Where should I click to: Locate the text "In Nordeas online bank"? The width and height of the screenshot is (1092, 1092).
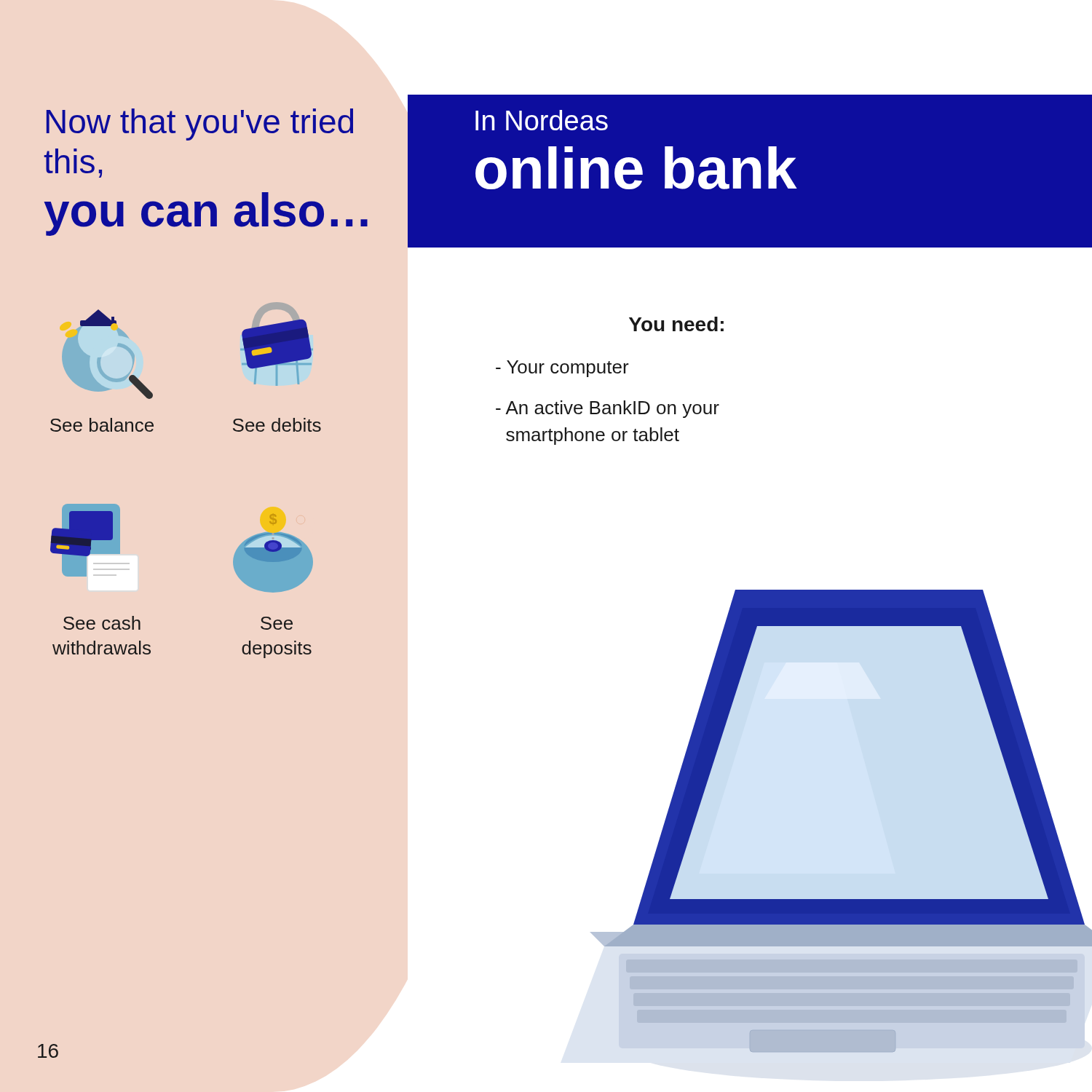pos(635,152)
